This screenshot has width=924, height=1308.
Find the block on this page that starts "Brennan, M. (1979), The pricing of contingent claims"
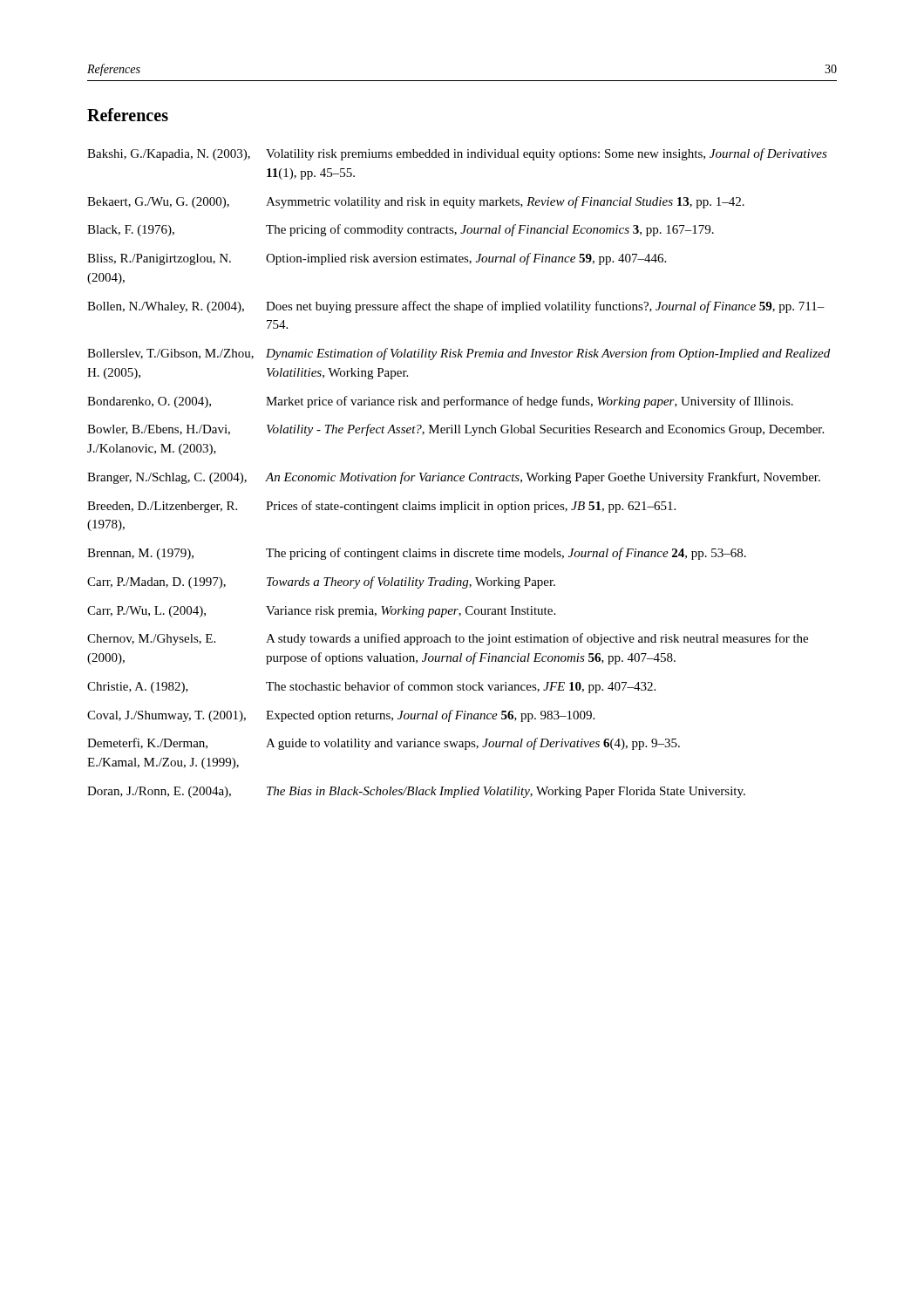[462, 558]
